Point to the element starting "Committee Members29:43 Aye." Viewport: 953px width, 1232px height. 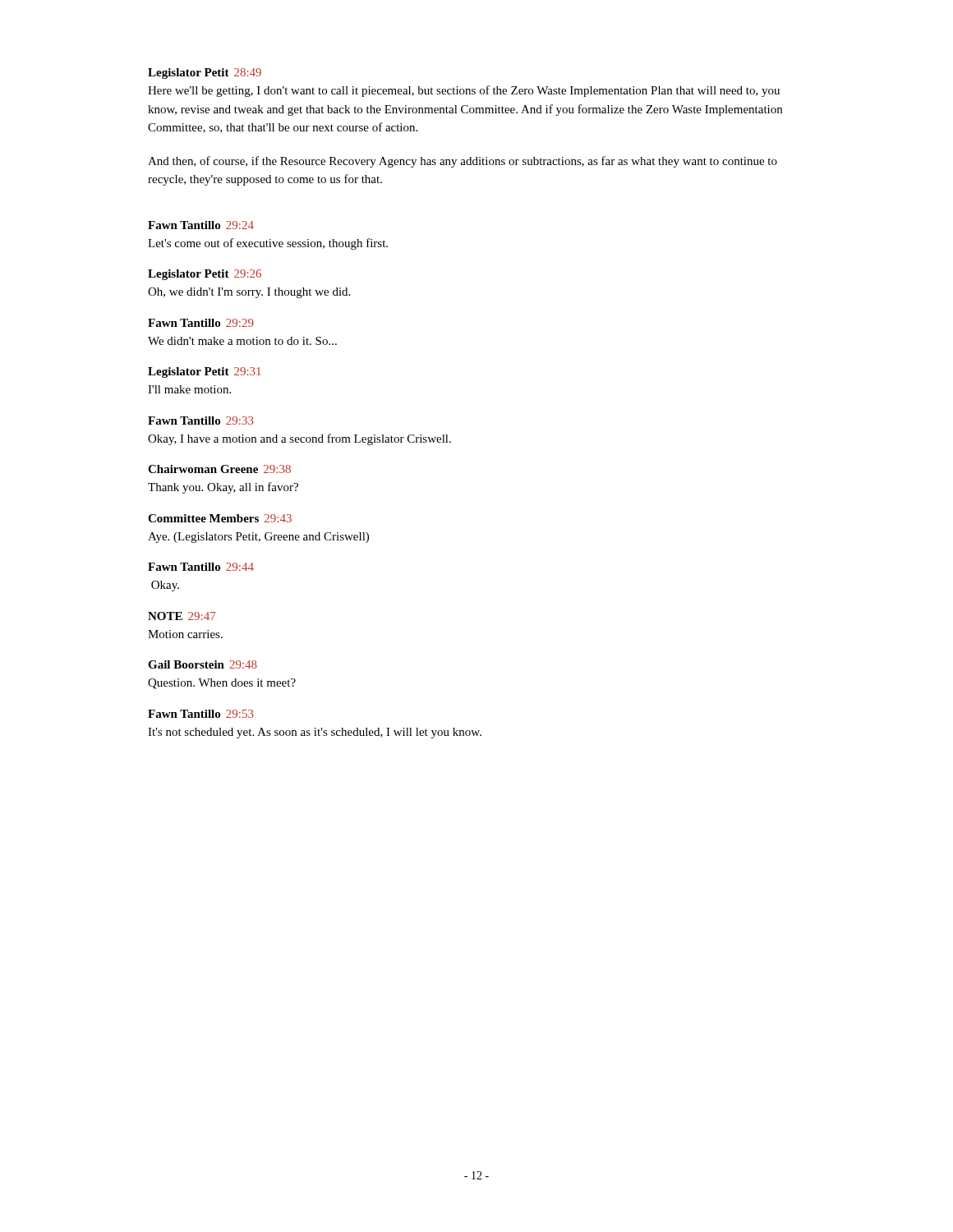[x=220, y=518]
